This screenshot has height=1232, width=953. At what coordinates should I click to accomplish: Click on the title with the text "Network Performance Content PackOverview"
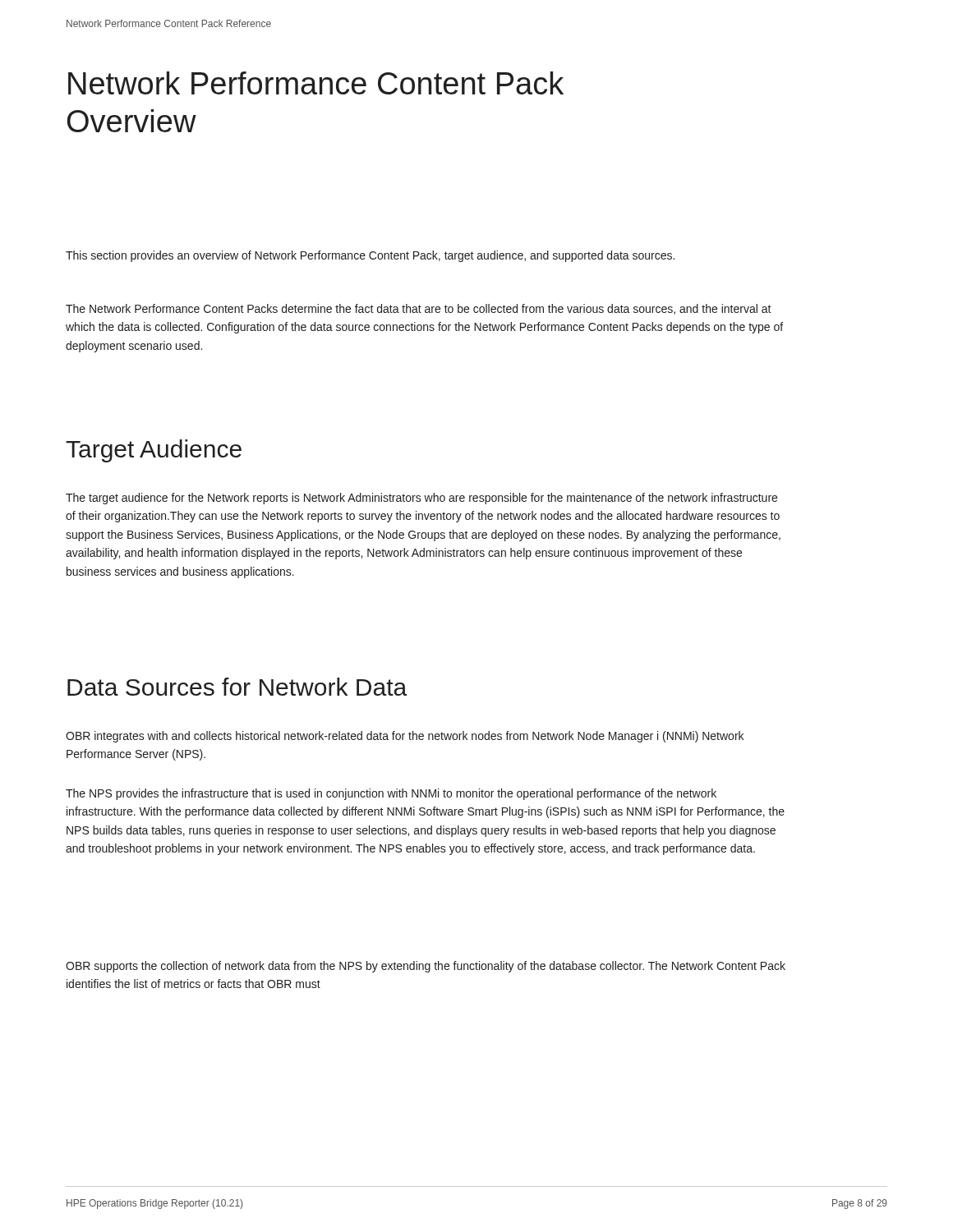[315, 103]
